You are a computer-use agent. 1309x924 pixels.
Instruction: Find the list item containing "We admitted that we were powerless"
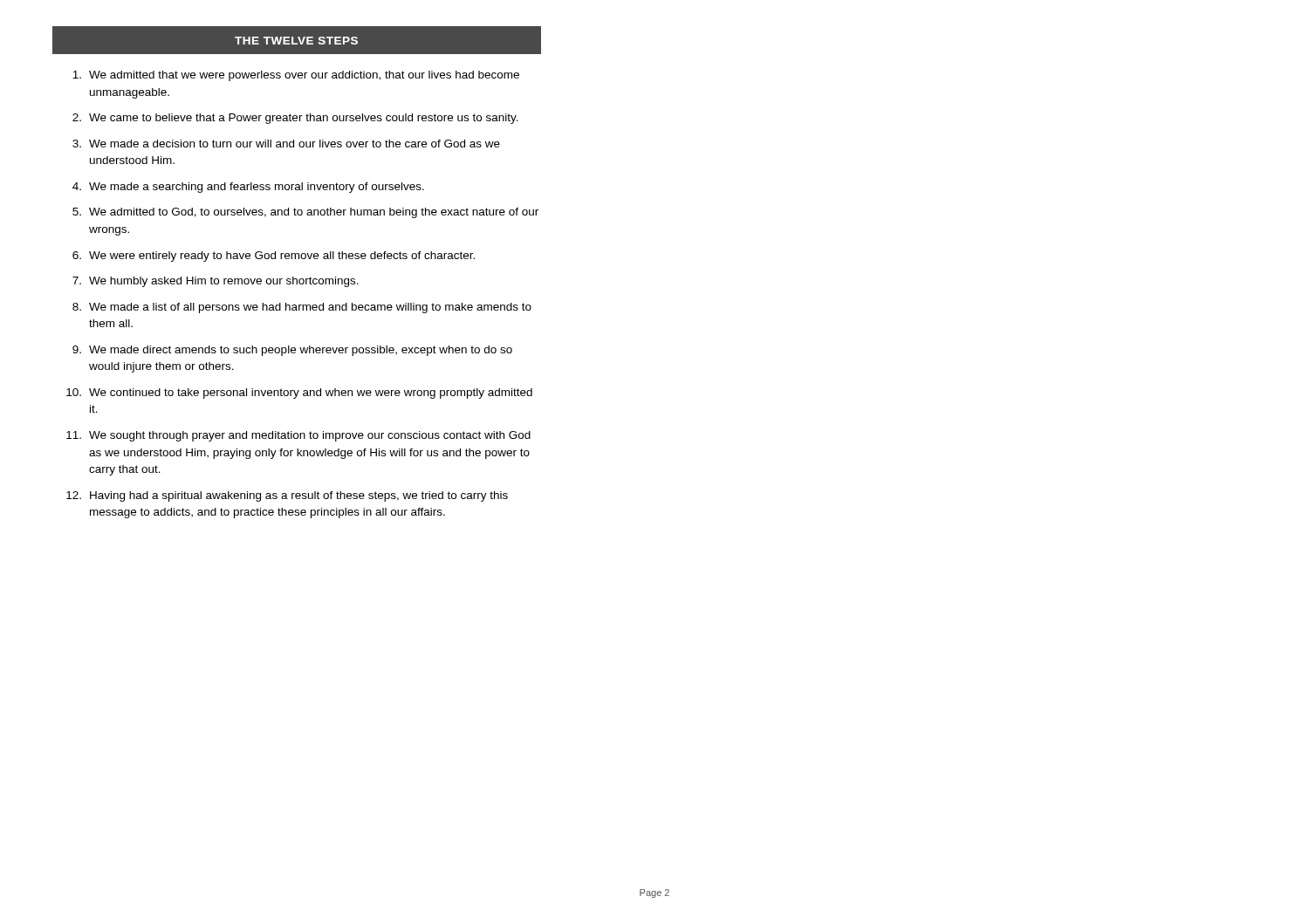coord(297,83)
